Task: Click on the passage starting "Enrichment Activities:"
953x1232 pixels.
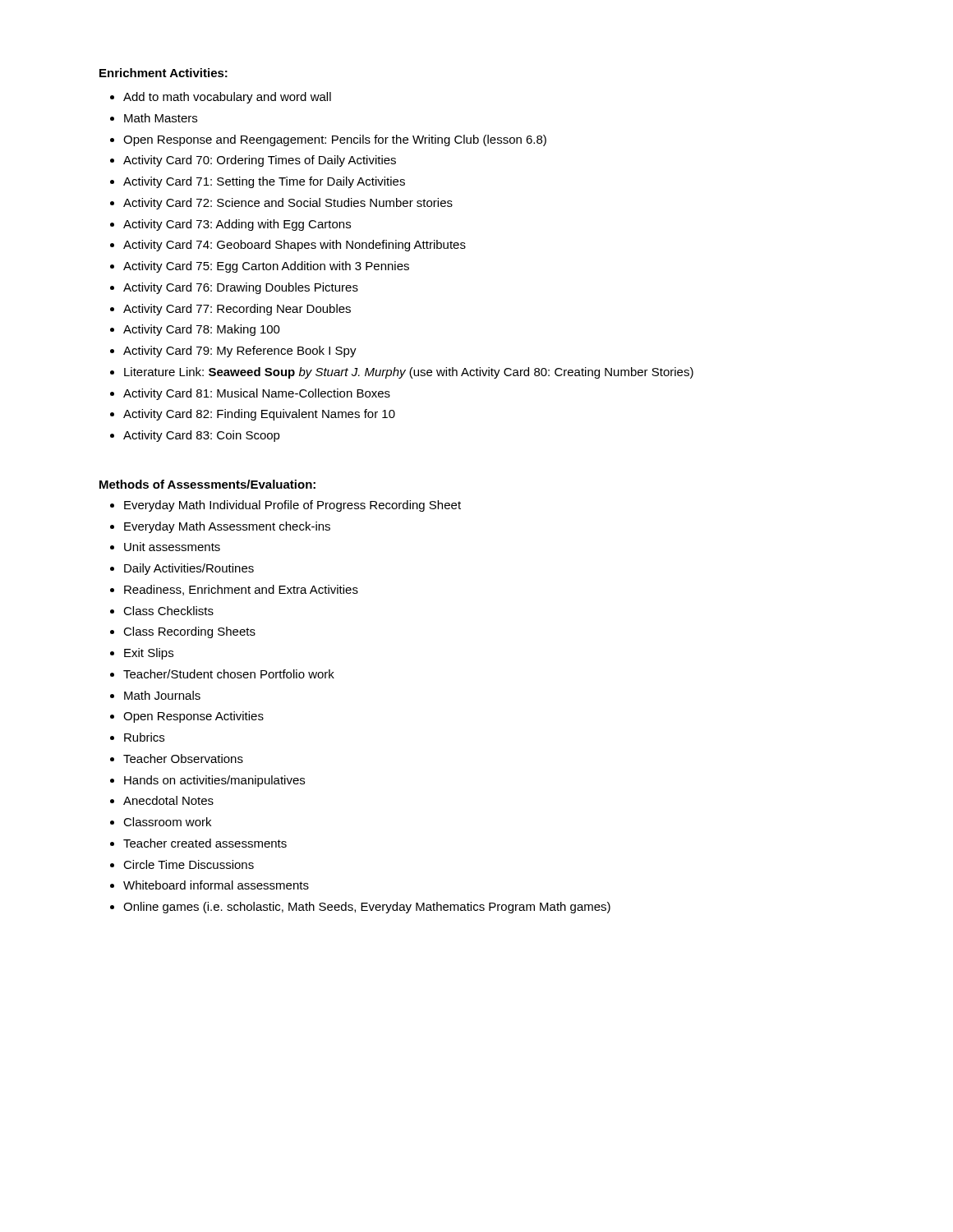Action: [163, 73]
